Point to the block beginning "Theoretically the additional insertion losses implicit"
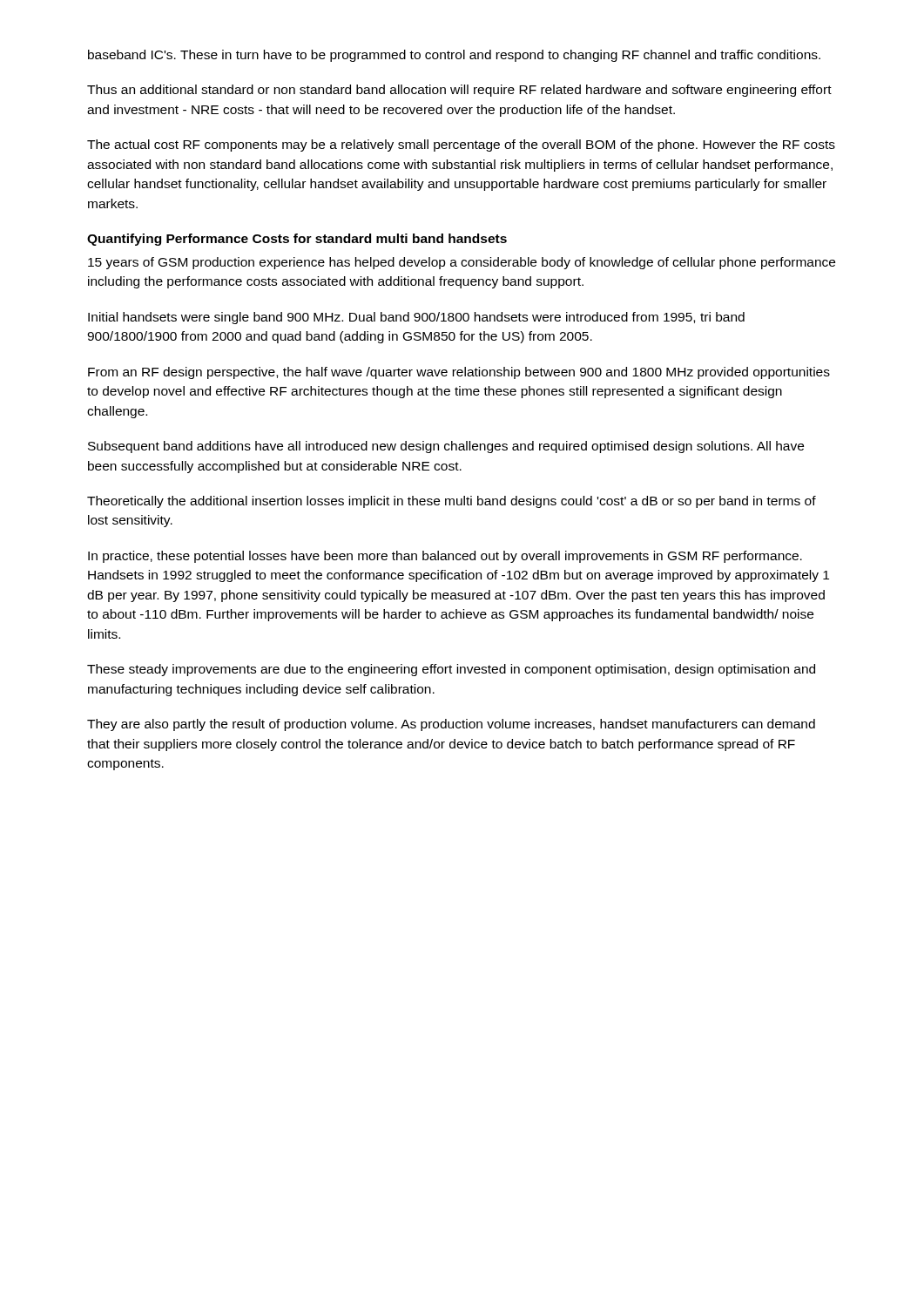 451,510
